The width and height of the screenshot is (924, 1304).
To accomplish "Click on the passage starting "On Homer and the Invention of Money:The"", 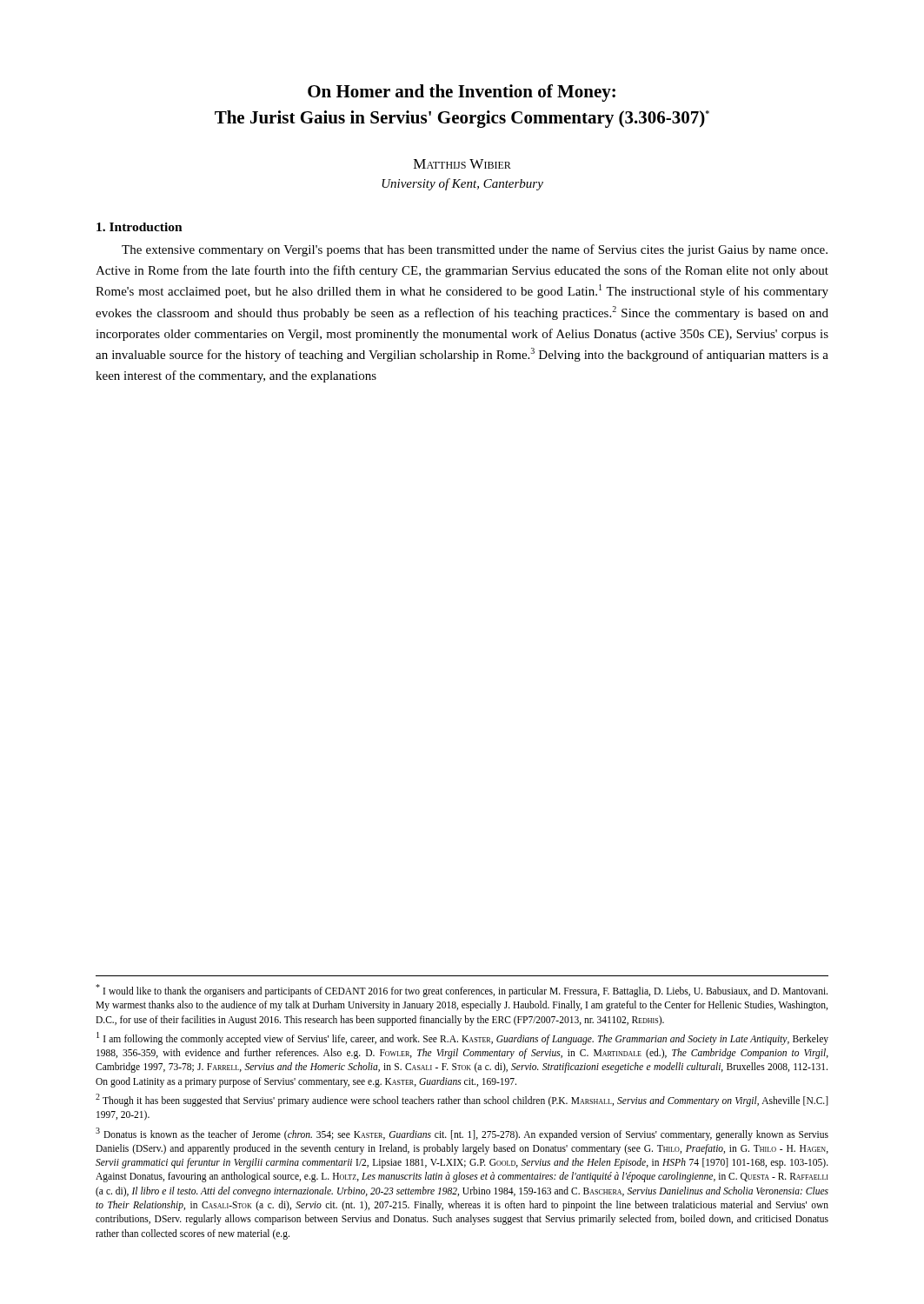I will pyautogui.click(x=462, y=105).
